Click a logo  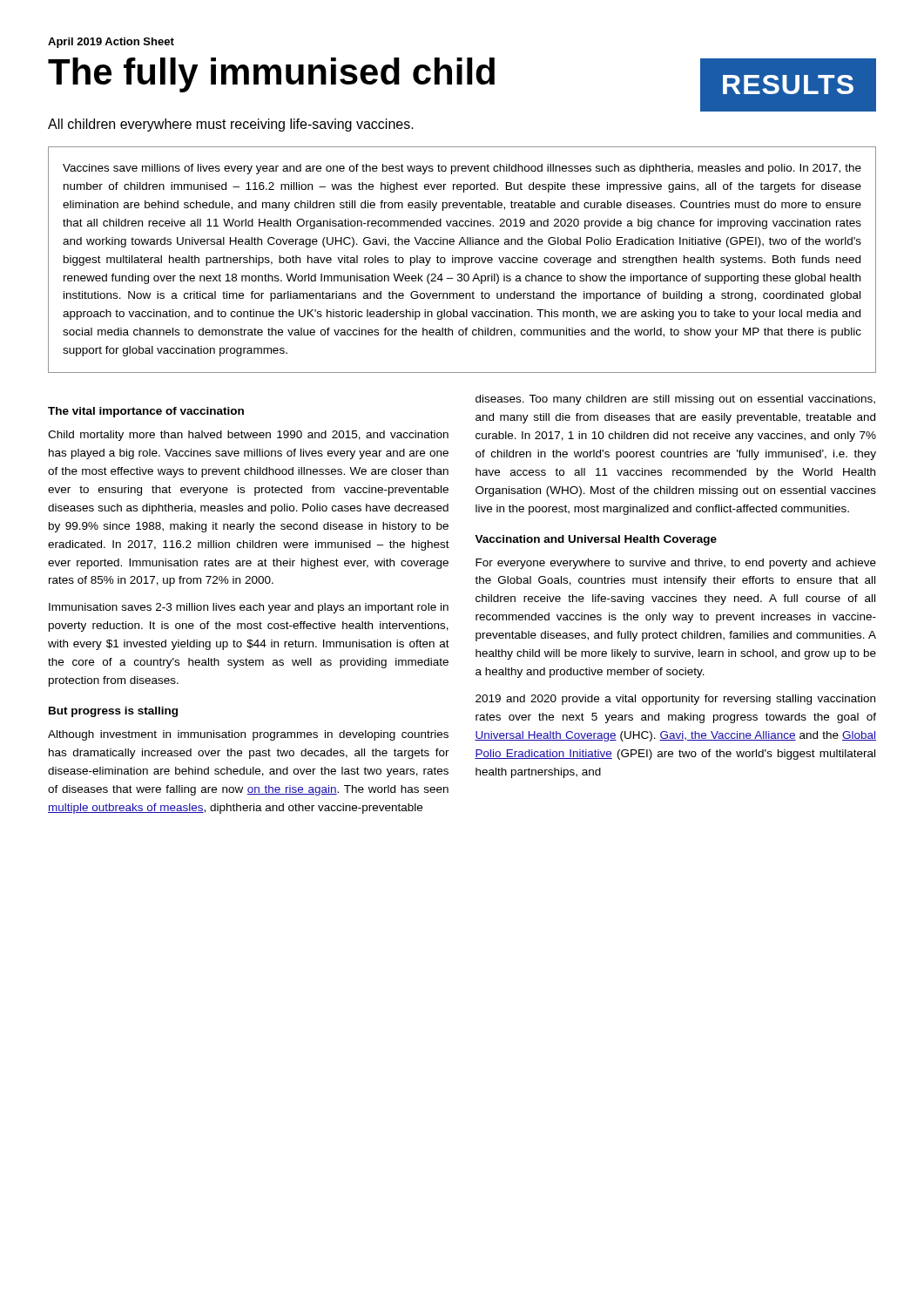point(788,85)
